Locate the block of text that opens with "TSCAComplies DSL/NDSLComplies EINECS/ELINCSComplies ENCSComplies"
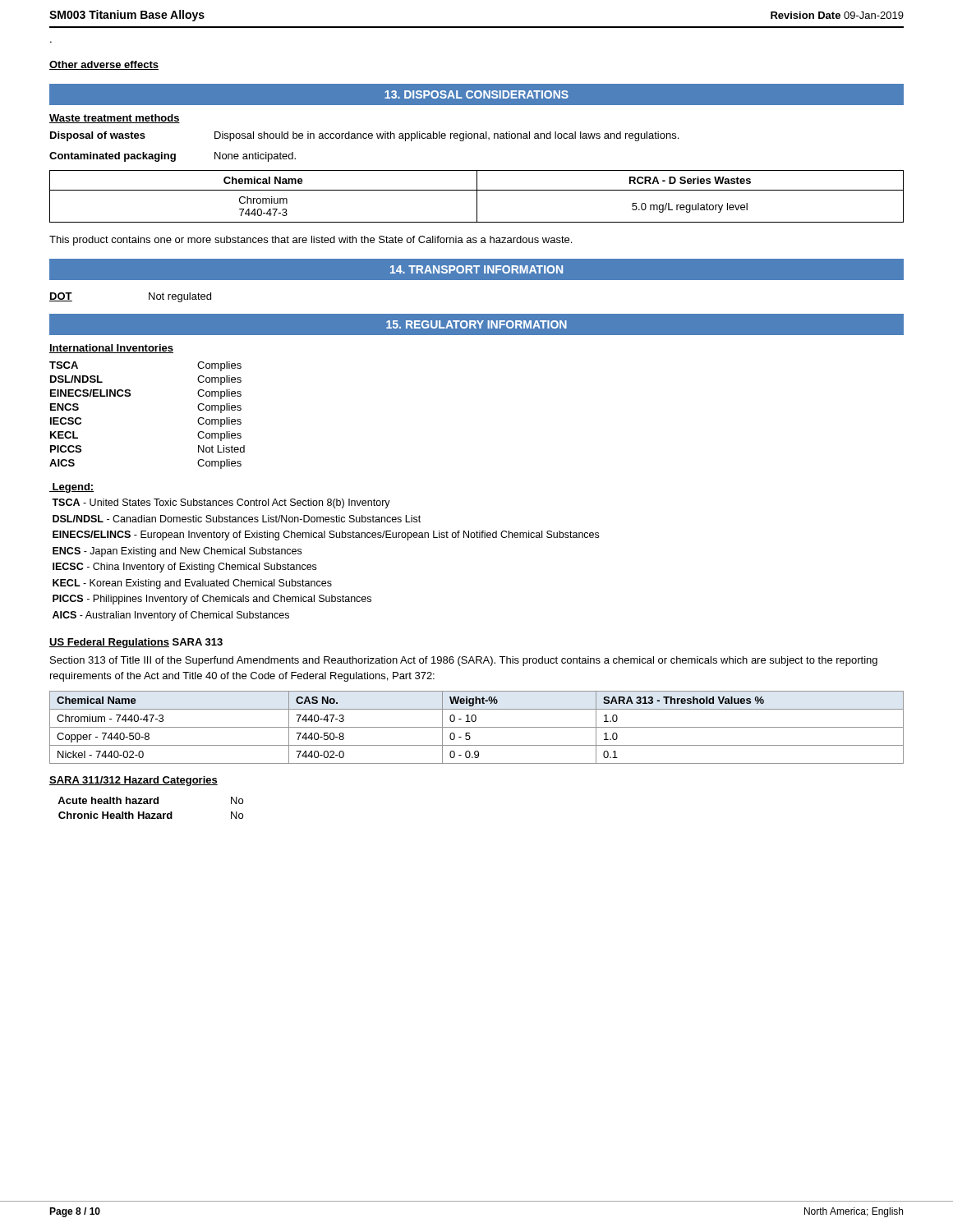 (70, 367)
